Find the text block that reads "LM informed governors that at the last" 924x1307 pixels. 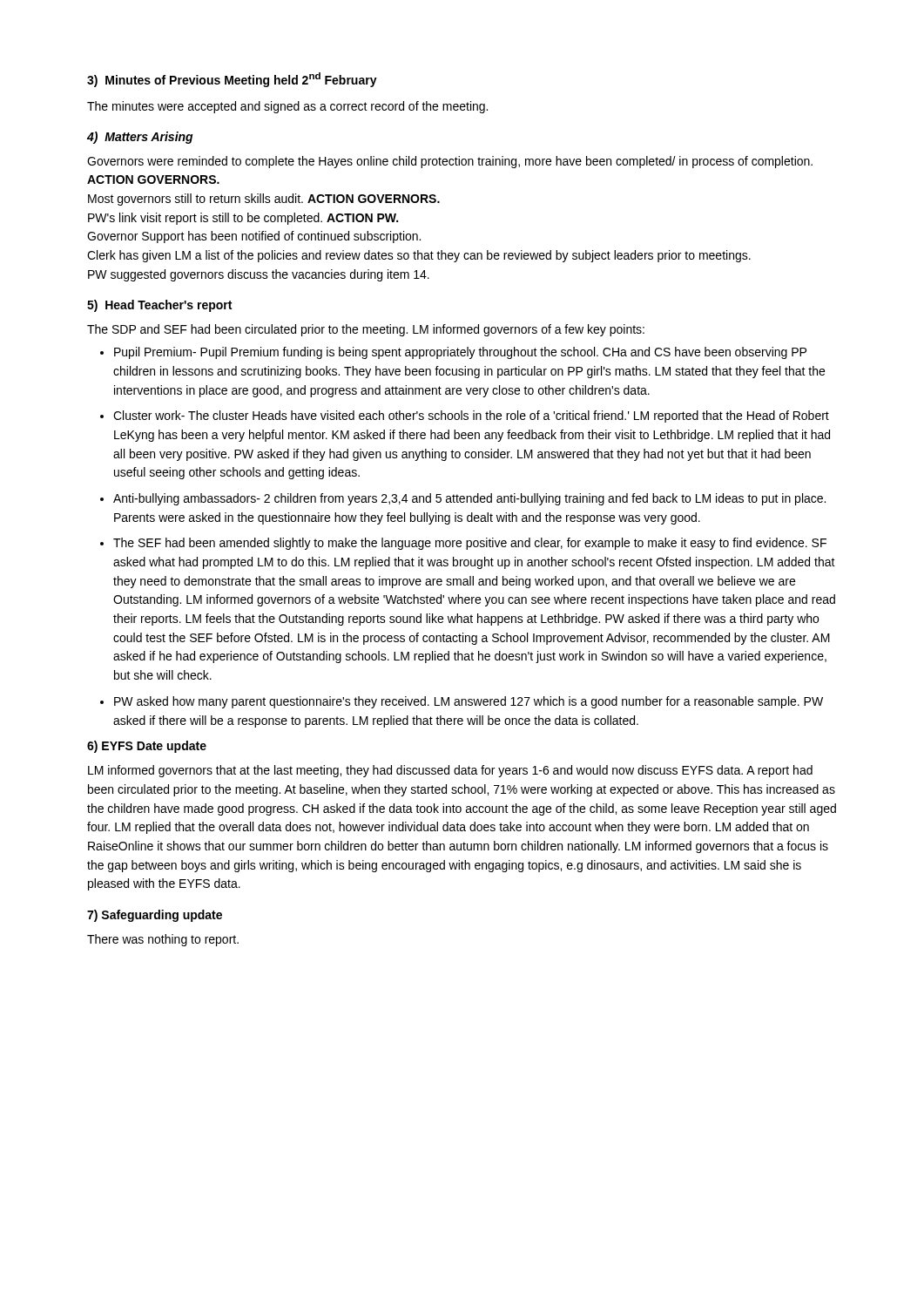462,827
